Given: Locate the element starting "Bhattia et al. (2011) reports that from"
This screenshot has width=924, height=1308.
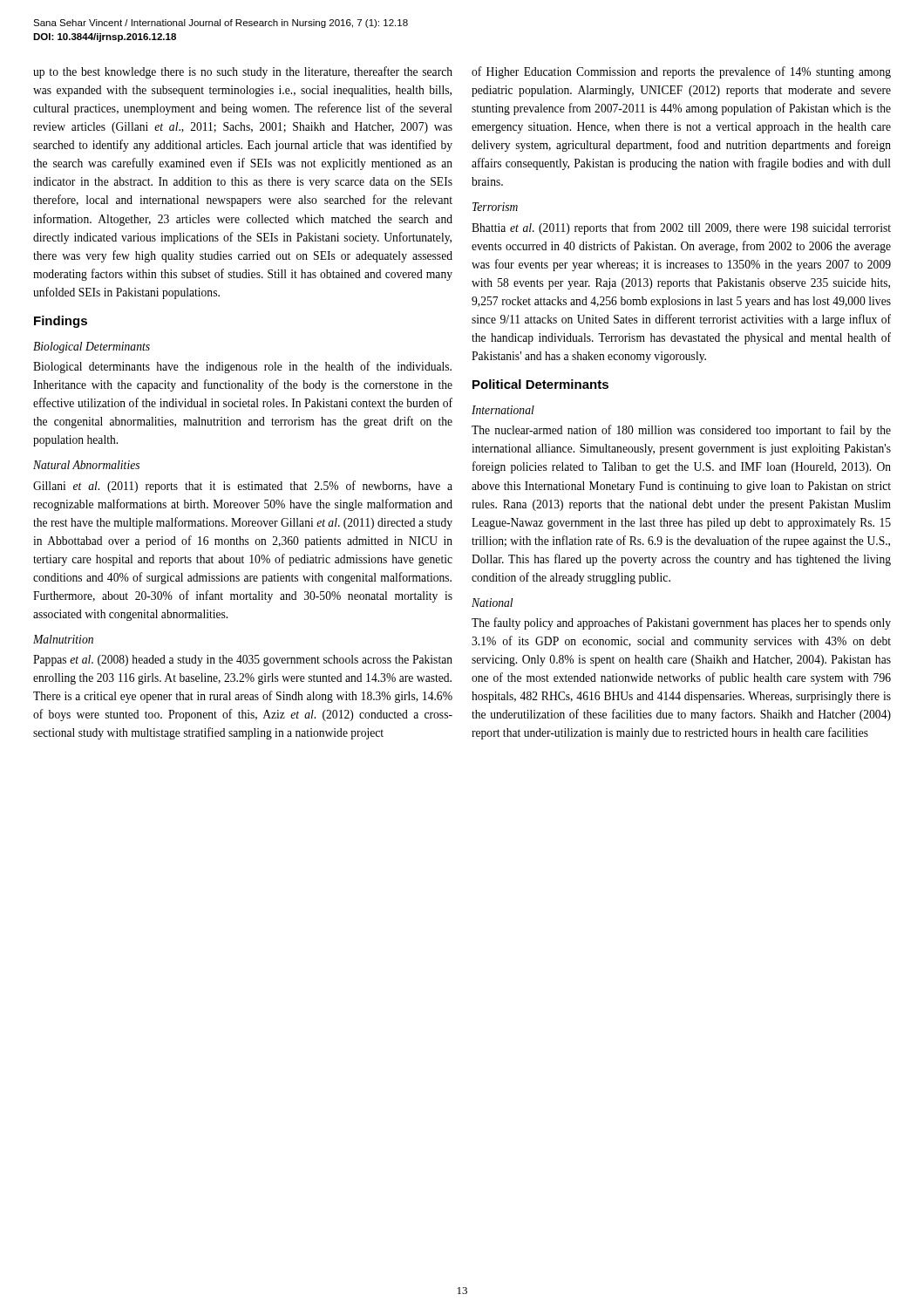Looking at the screenshot, I should point(681,292).
